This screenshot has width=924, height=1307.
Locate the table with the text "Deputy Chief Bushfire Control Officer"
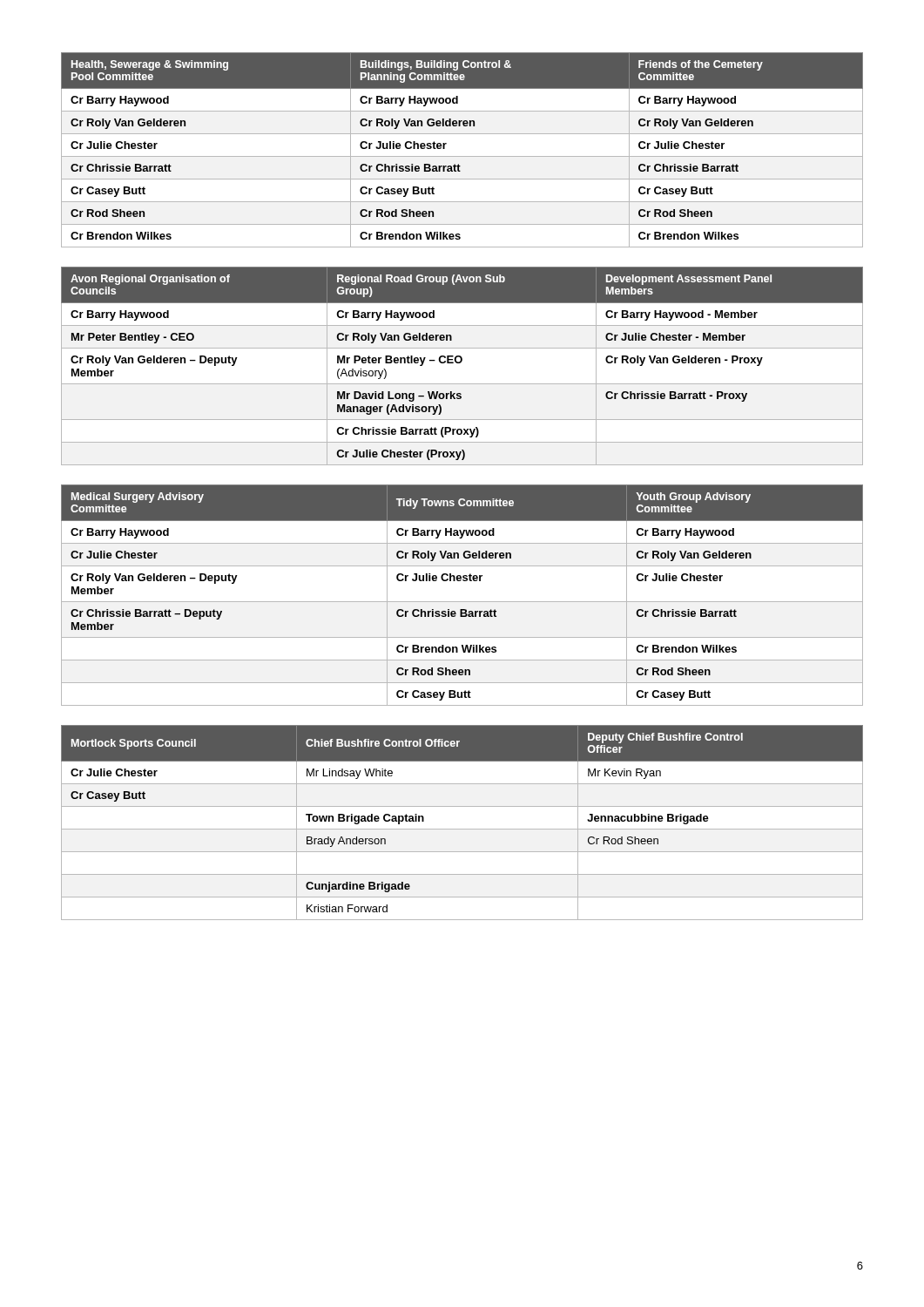point(462,823)
